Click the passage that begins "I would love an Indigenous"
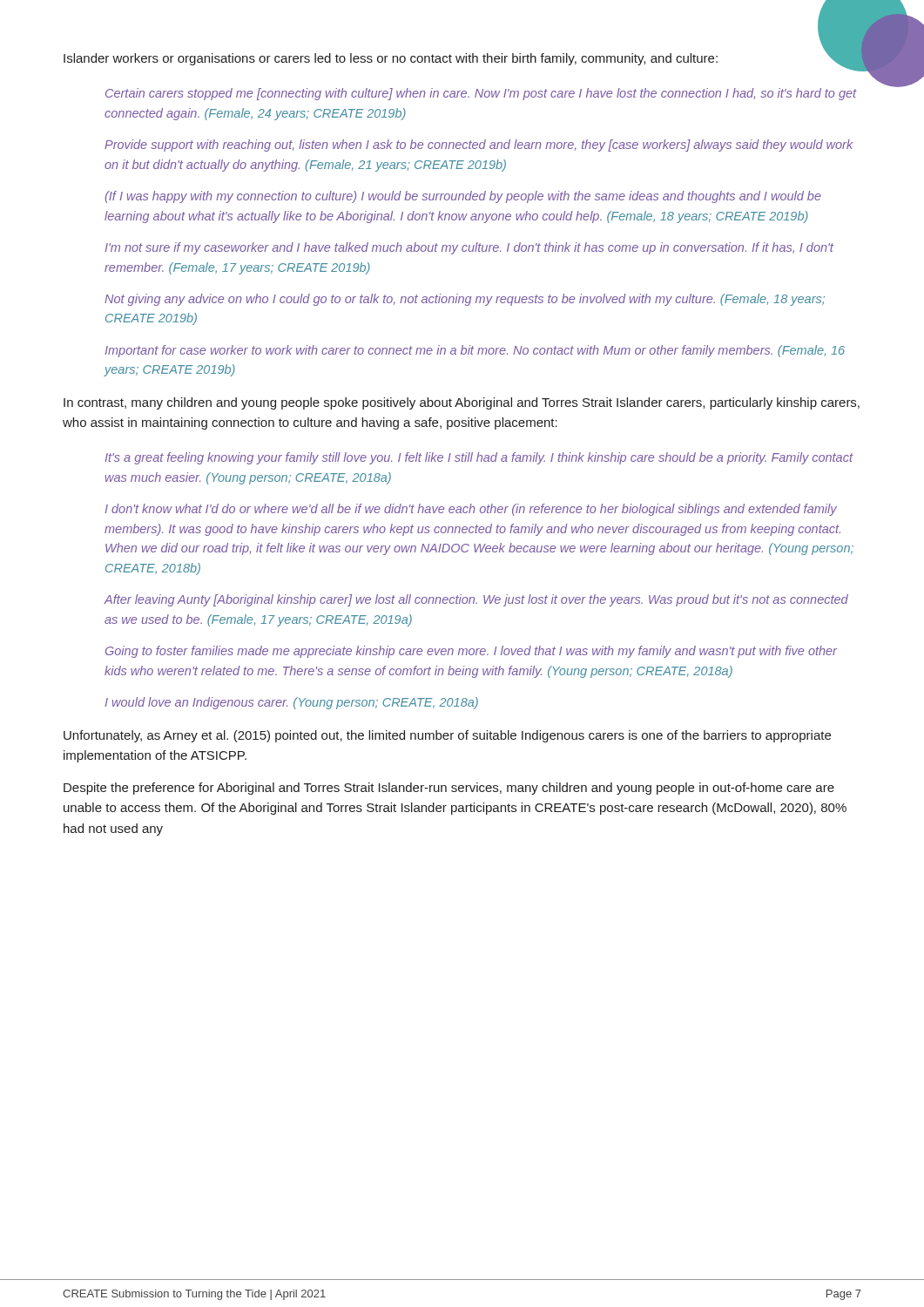Image resolution: width=924 pixels, height=1307 pixels. [292, 702]
